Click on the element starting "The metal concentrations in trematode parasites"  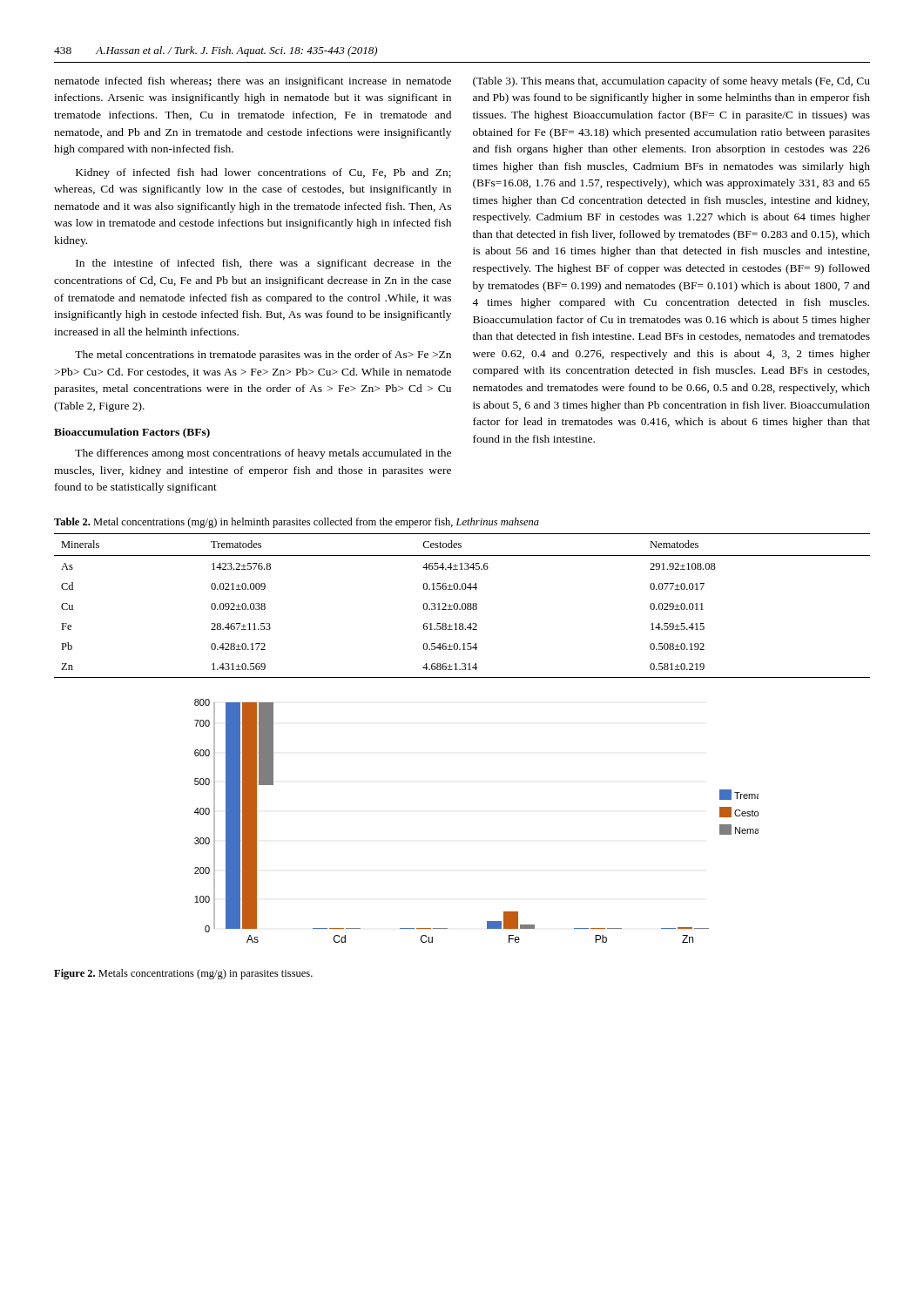(253, 380)
